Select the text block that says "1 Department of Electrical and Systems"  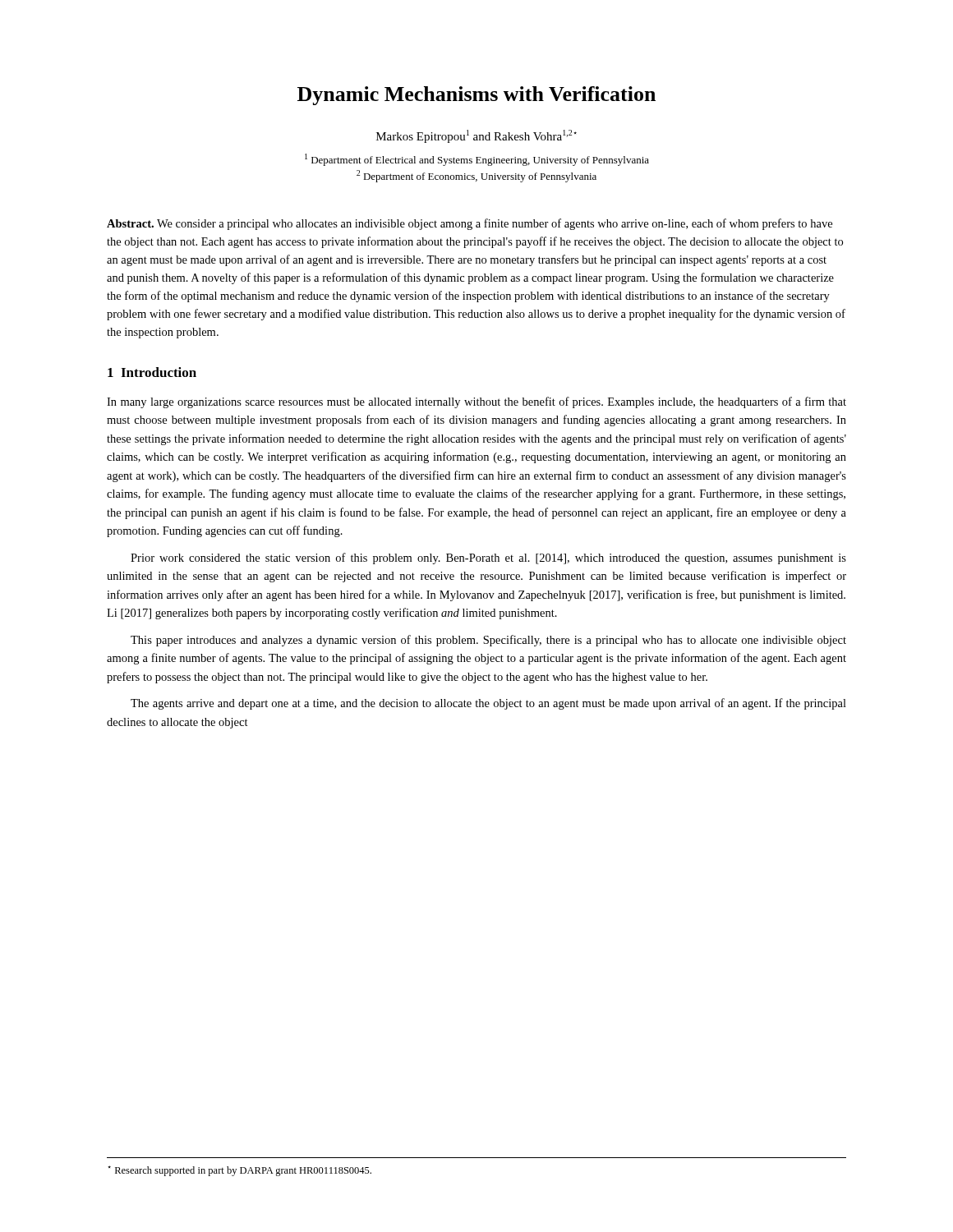tap(476, 167)
